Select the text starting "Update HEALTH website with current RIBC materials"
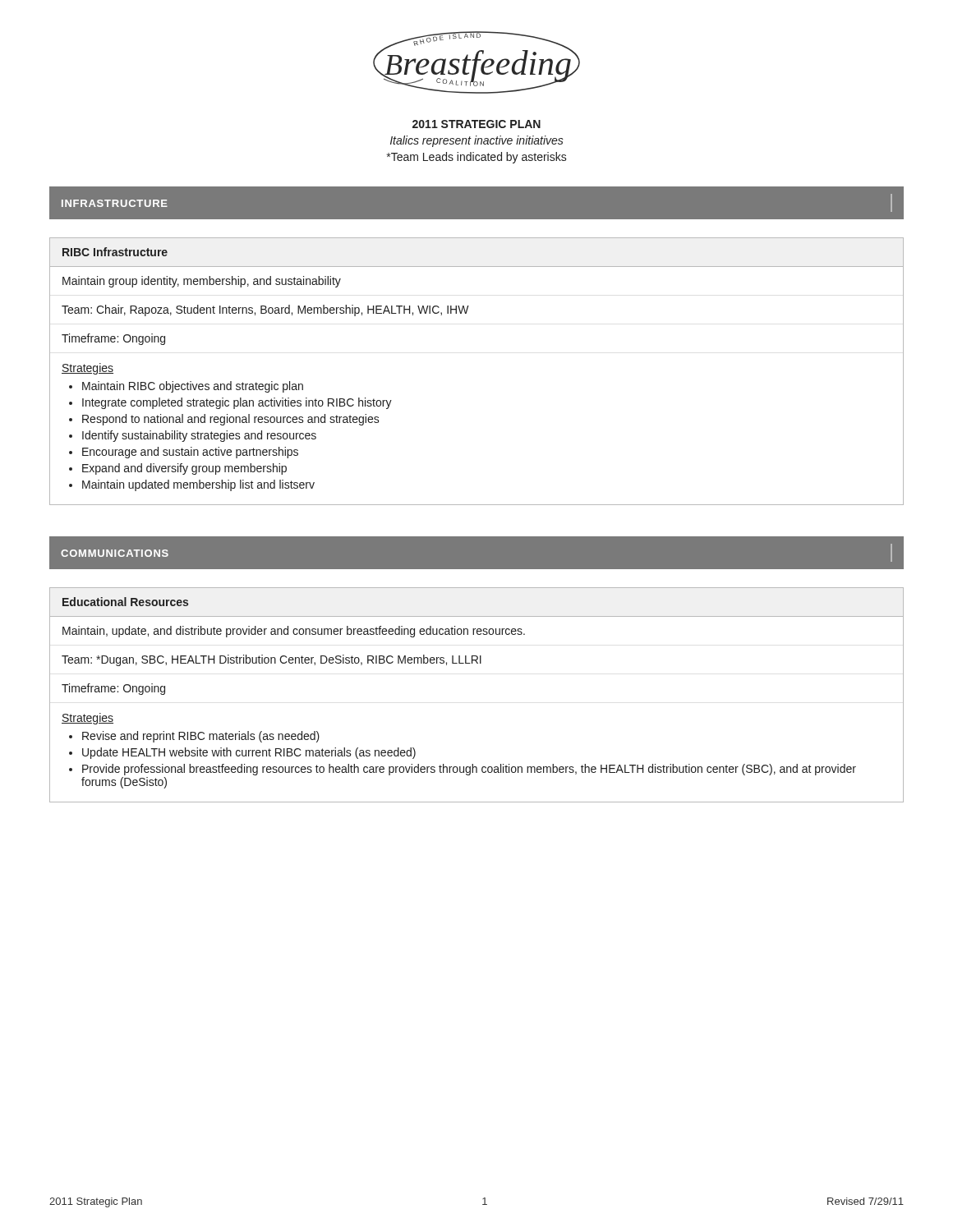The width and height of the screenshot is (953, 1232). tap(249, 752)
